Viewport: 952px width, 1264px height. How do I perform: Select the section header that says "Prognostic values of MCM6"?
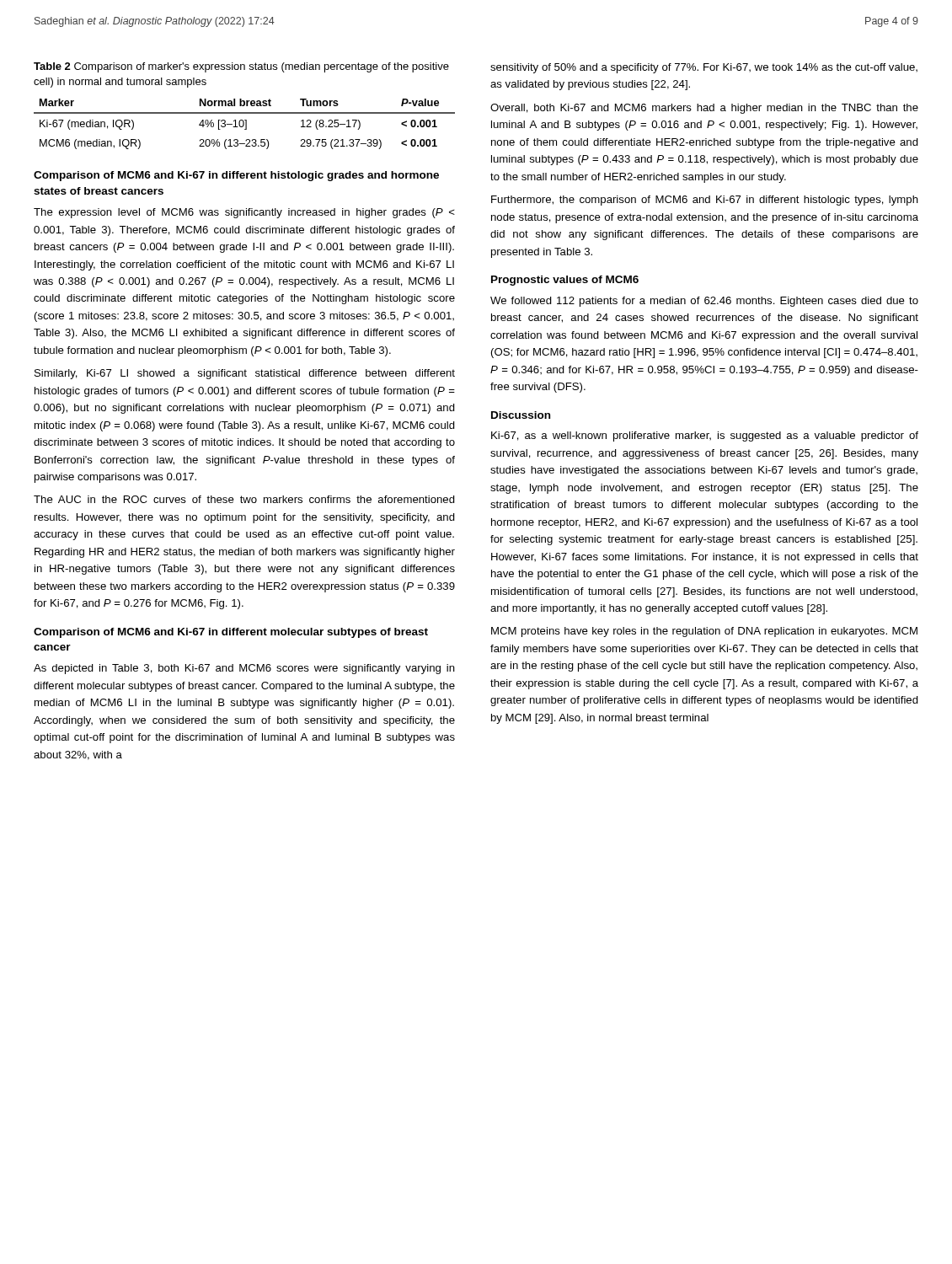click(x=565, y=279)
